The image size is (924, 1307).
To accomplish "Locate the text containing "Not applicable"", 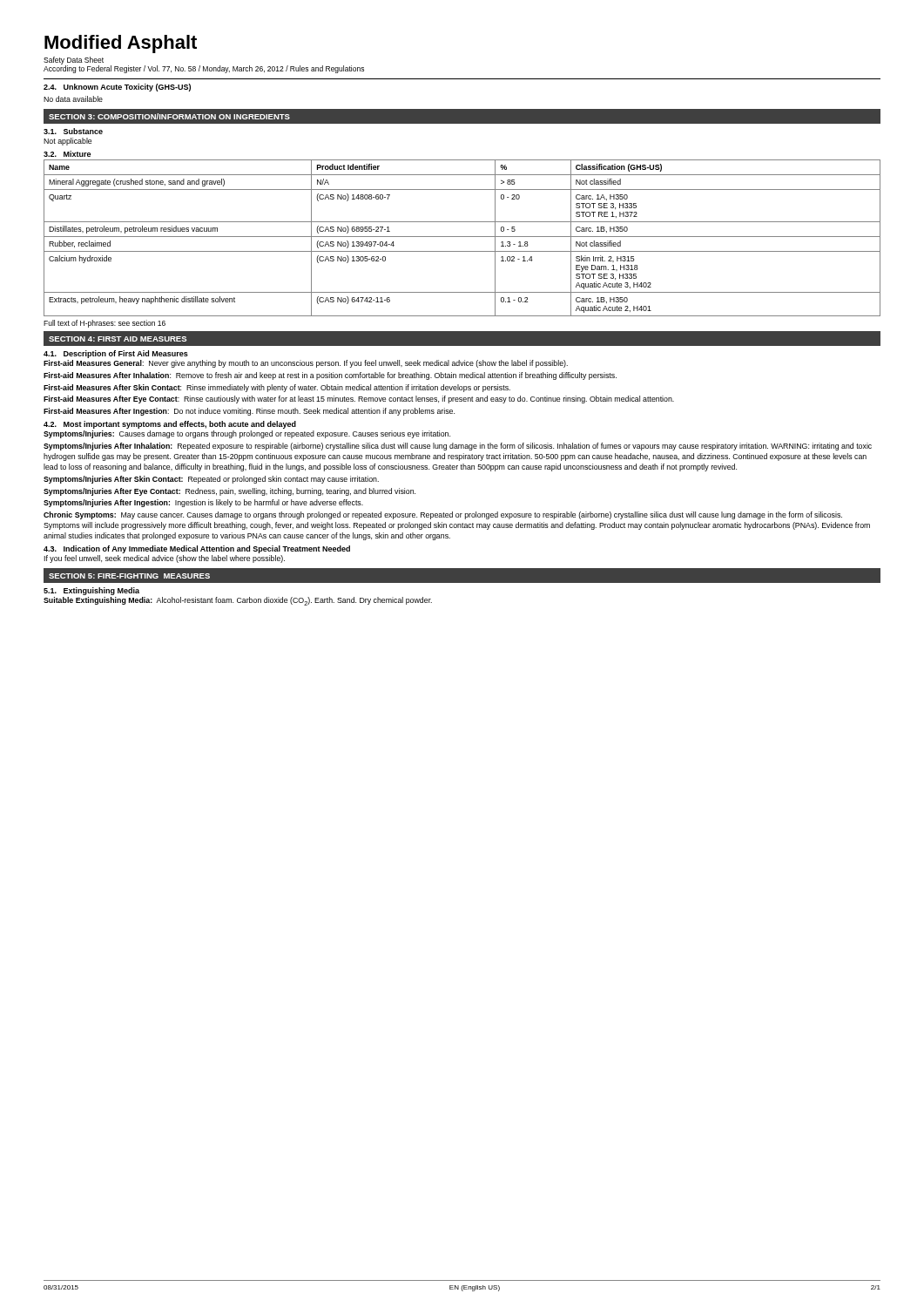I will (68, 141).
